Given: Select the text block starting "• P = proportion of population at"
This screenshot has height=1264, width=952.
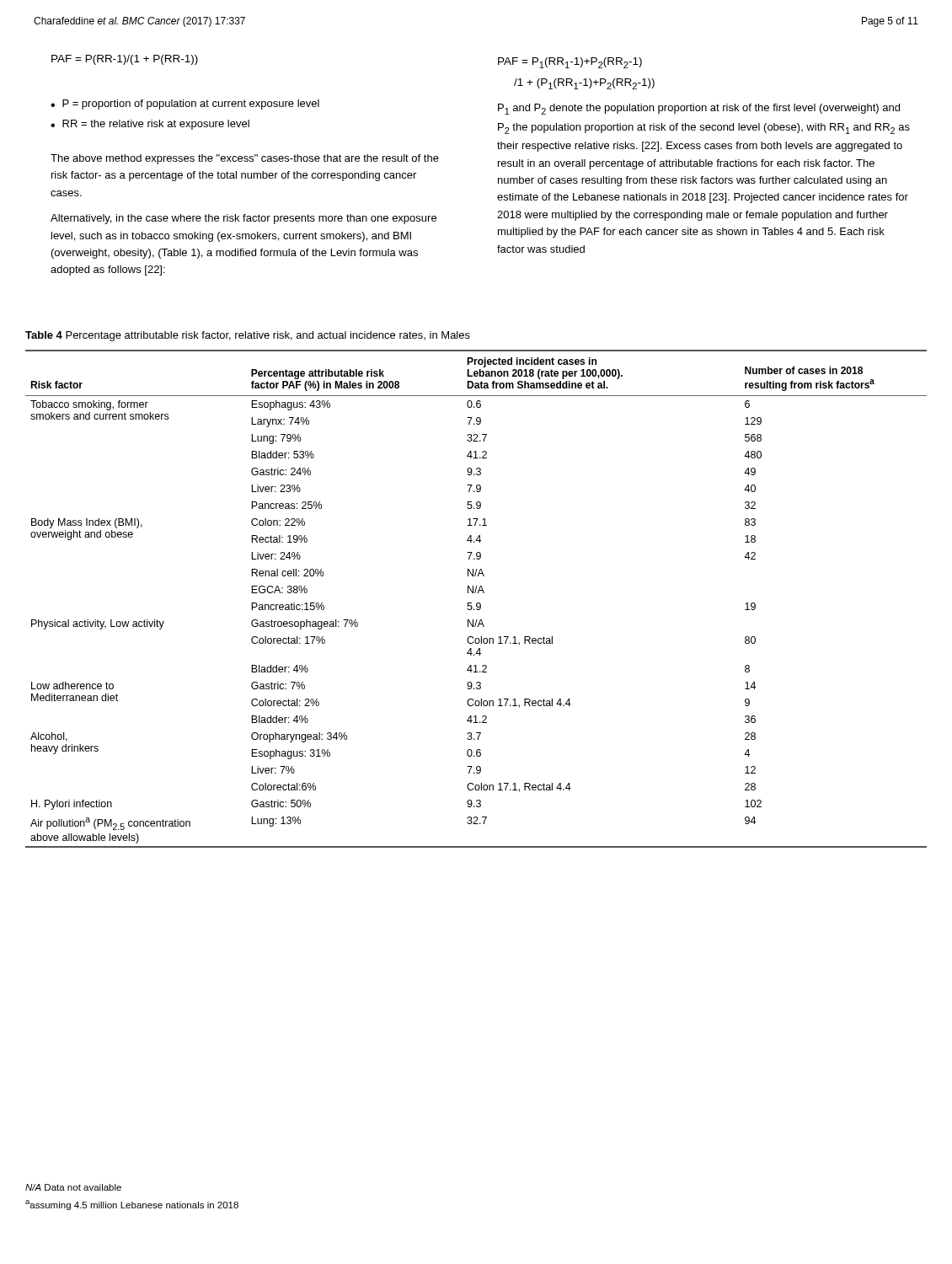Looking at the screenshot, I should click(x=185, y=105).
